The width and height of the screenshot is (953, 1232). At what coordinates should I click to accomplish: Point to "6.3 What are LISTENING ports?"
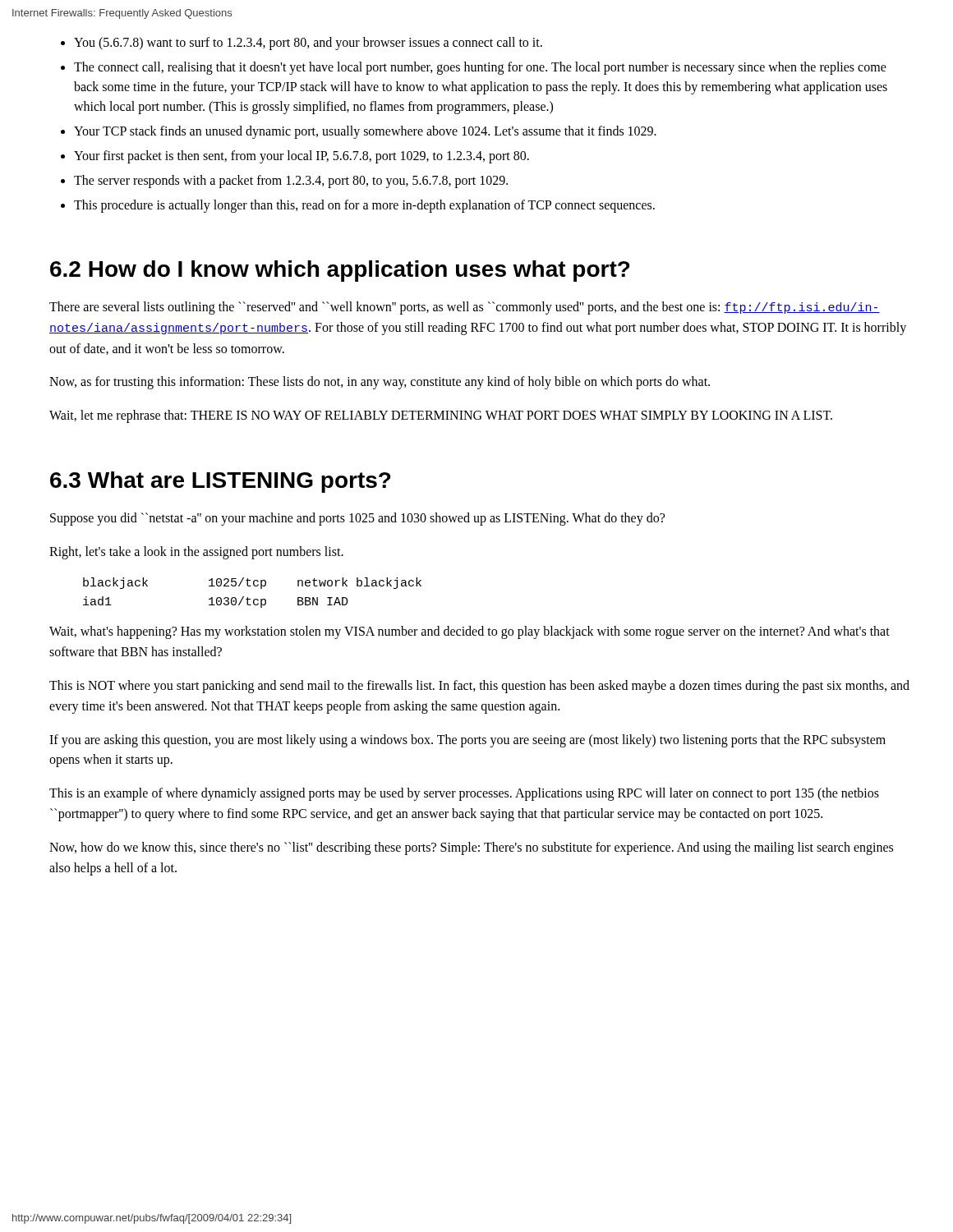[x=221, y=480]
